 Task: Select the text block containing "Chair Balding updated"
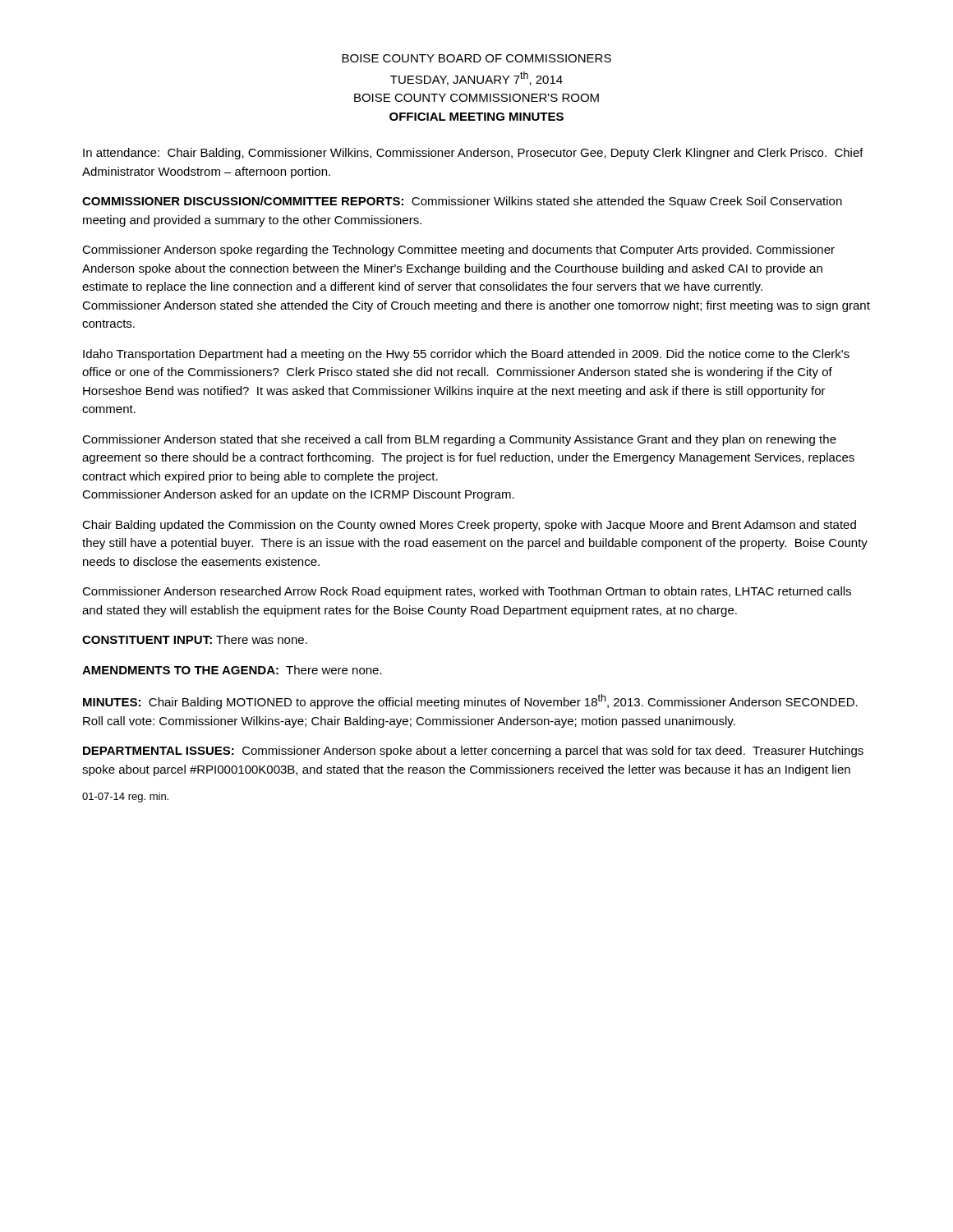[x=475, y=543]
